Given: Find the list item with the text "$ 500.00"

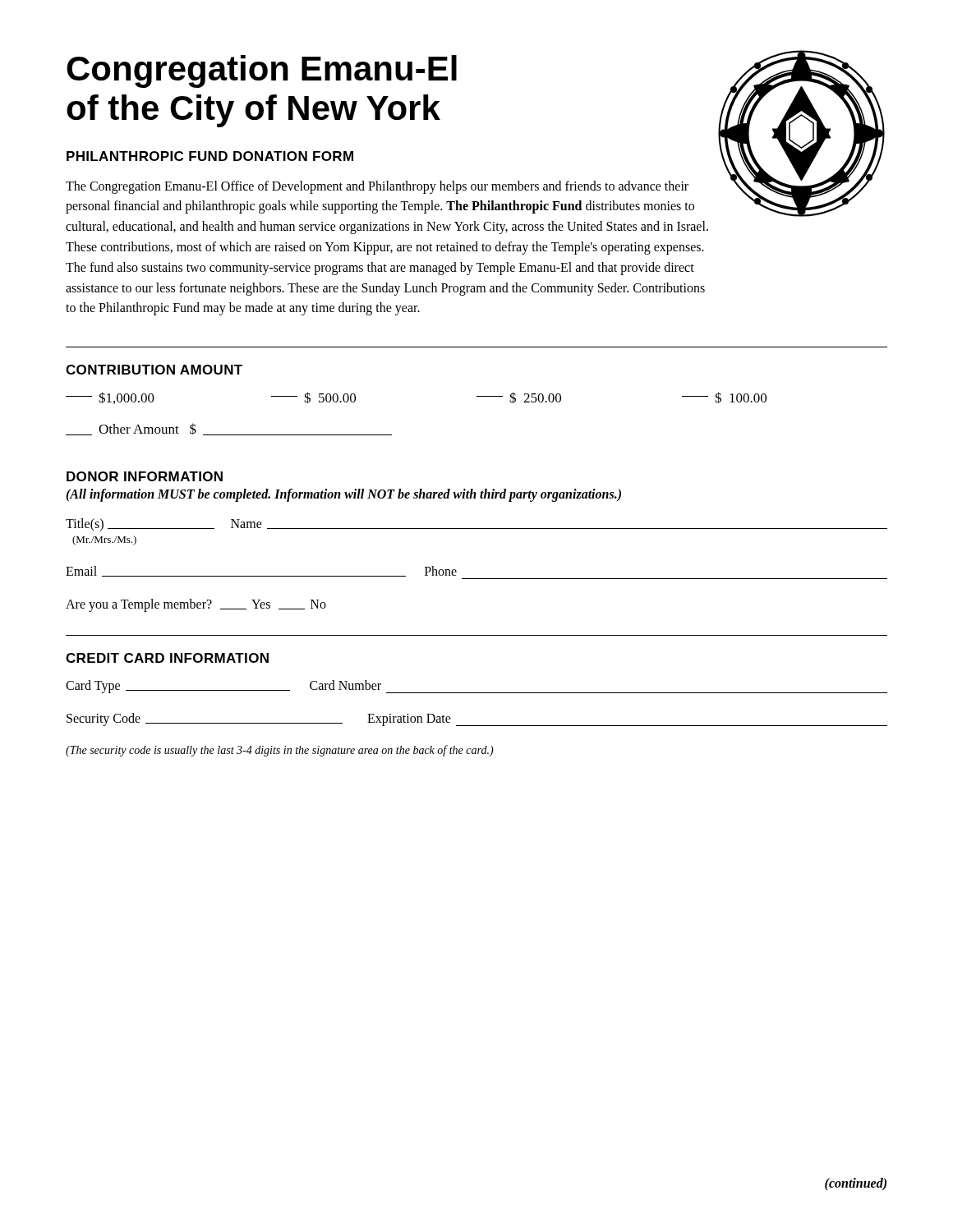Looking at the screenshot, I should [x=314, y=398].
